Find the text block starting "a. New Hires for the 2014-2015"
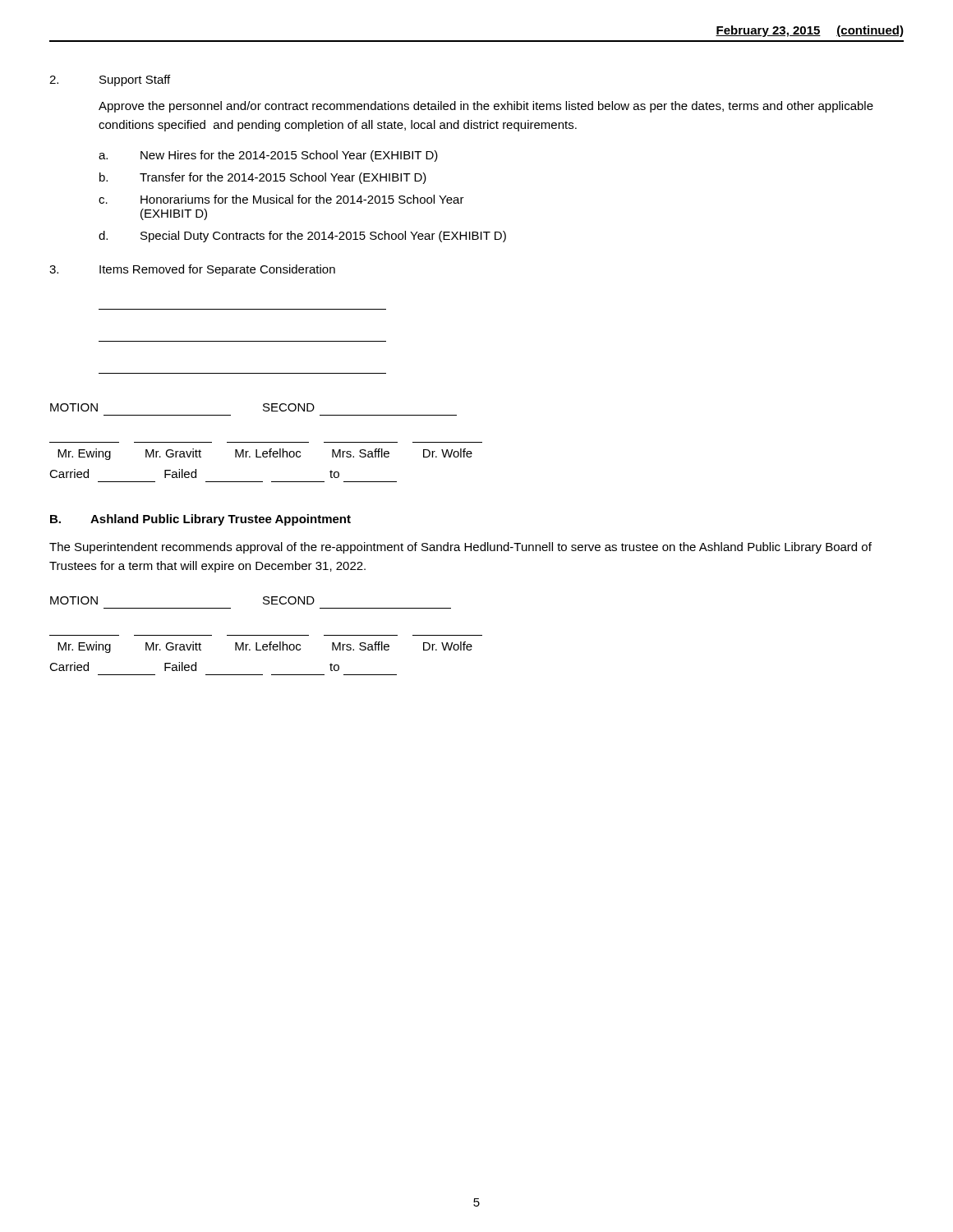This screenshot has height=1232, width=953. tap(268, 154)
